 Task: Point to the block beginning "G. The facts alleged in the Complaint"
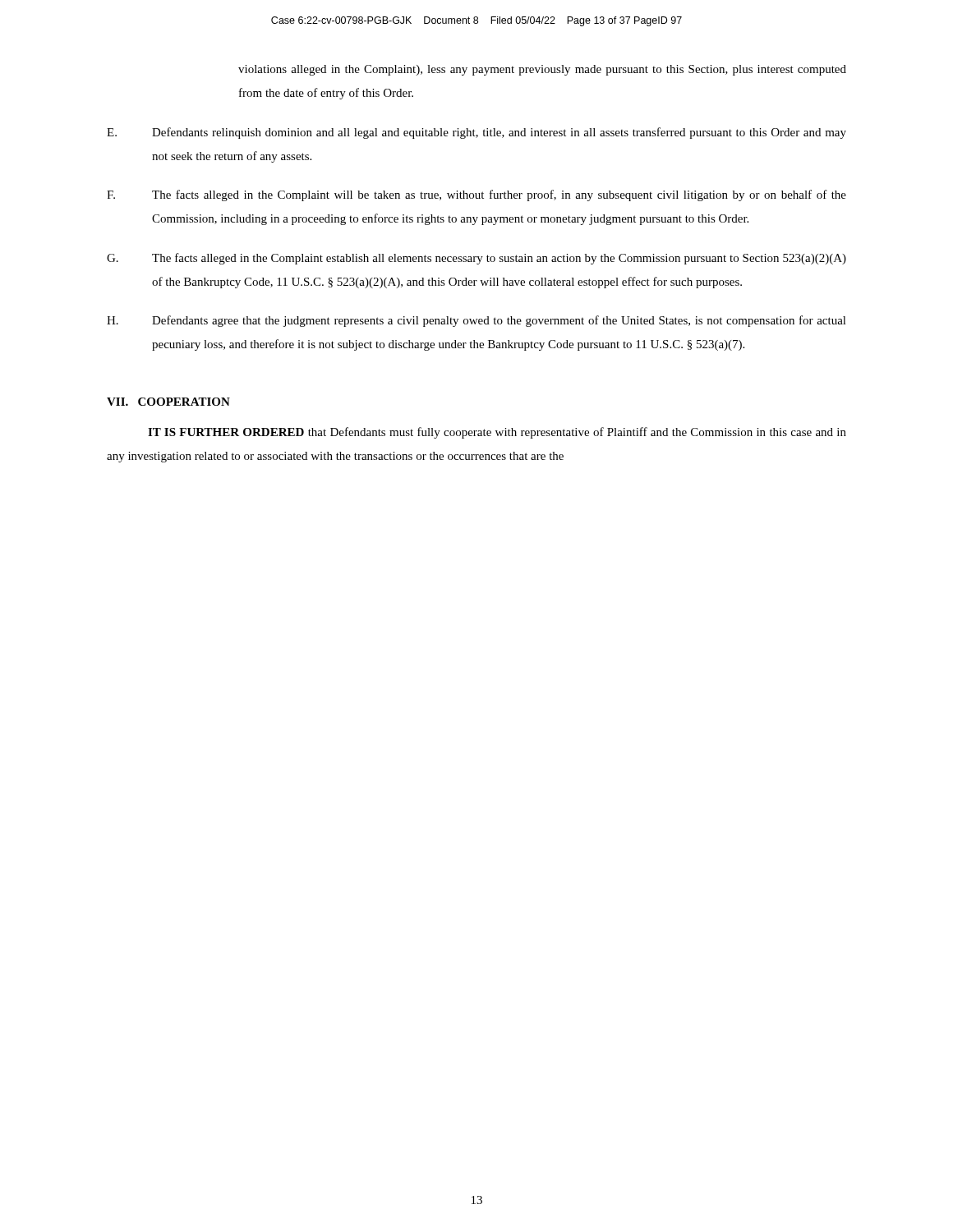(476, 270)
